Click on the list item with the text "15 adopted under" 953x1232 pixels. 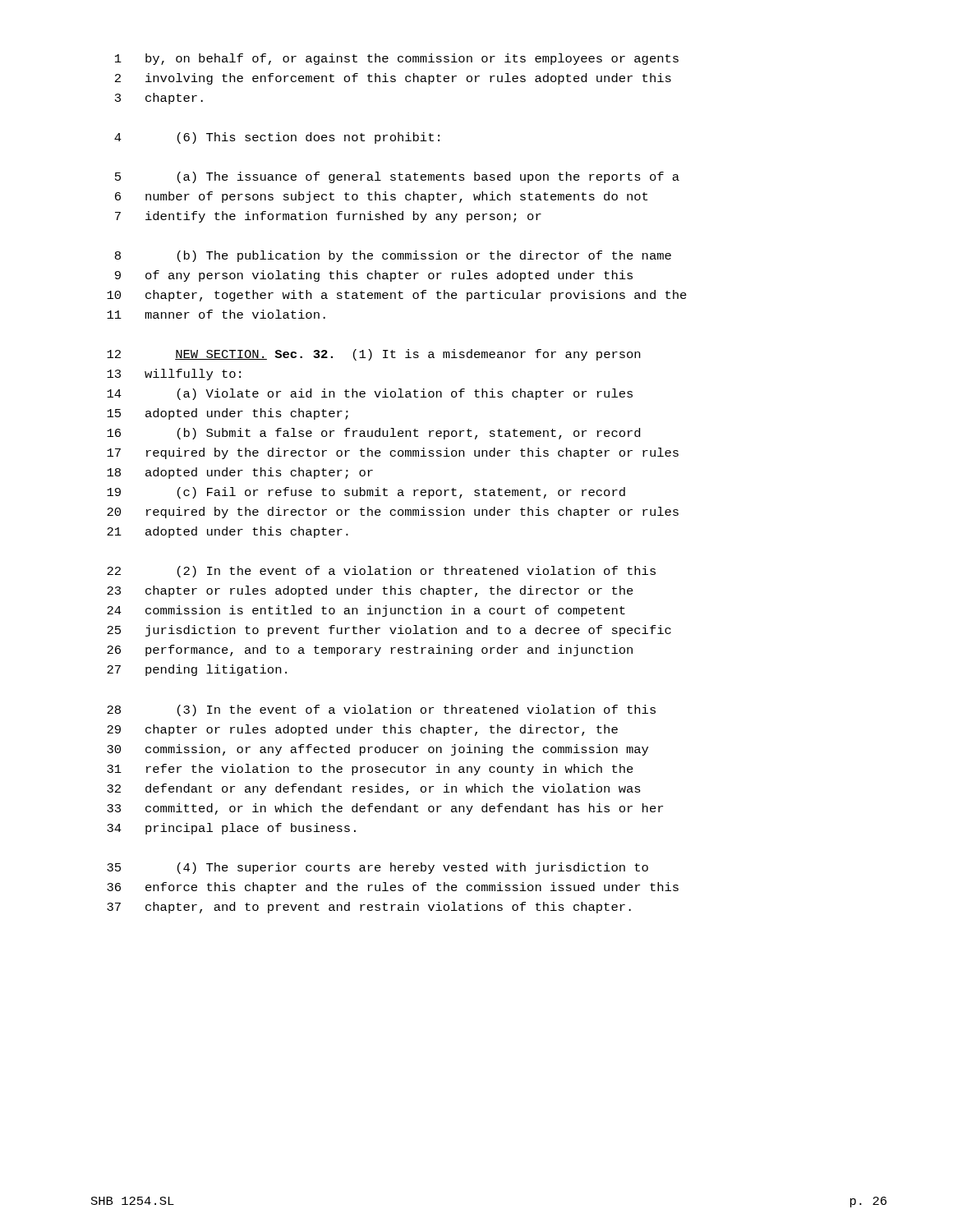228,414
